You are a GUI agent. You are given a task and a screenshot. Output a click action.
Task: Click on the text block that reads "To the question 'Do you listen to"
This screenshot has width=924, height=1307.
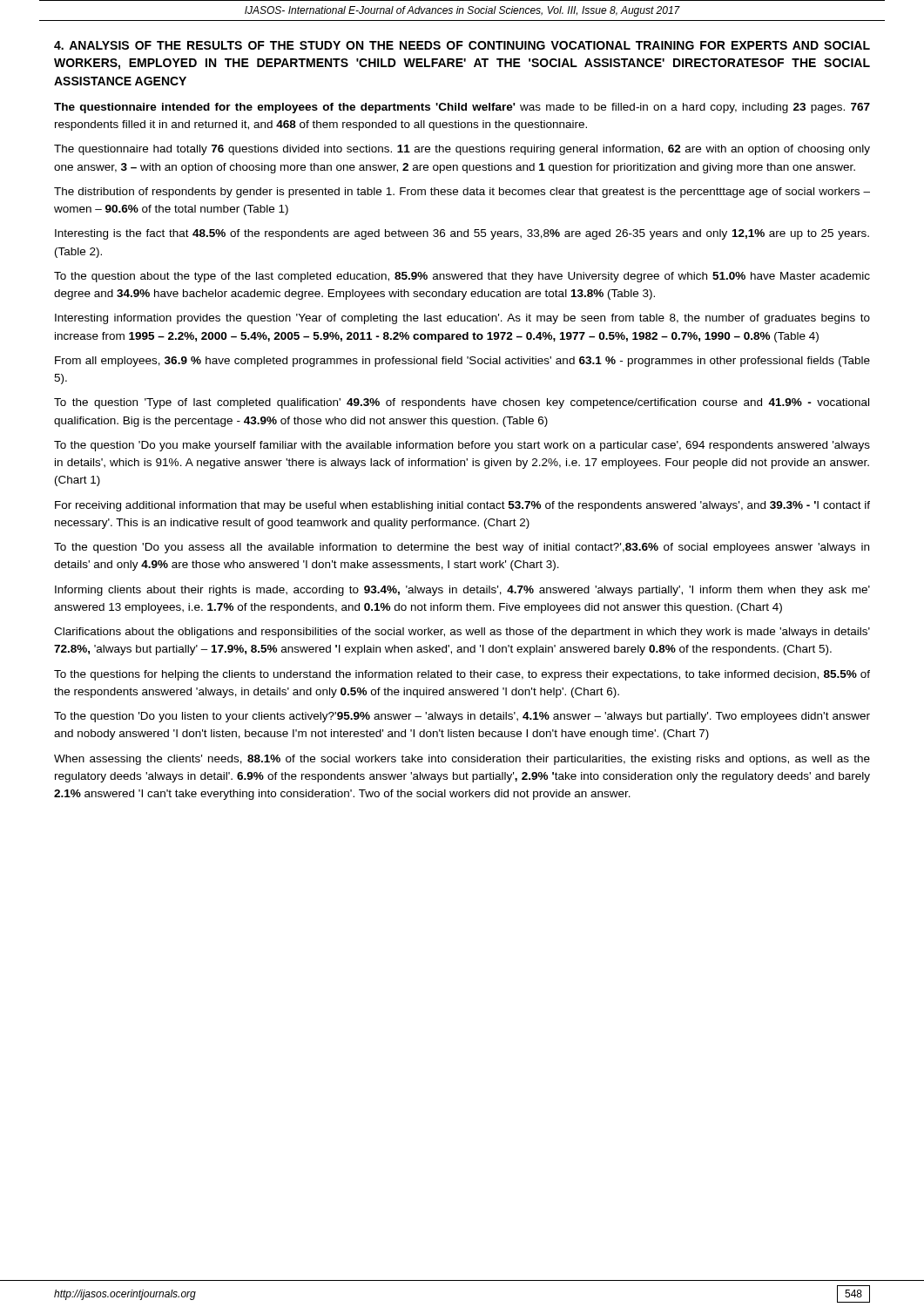(x=462, y=725)
